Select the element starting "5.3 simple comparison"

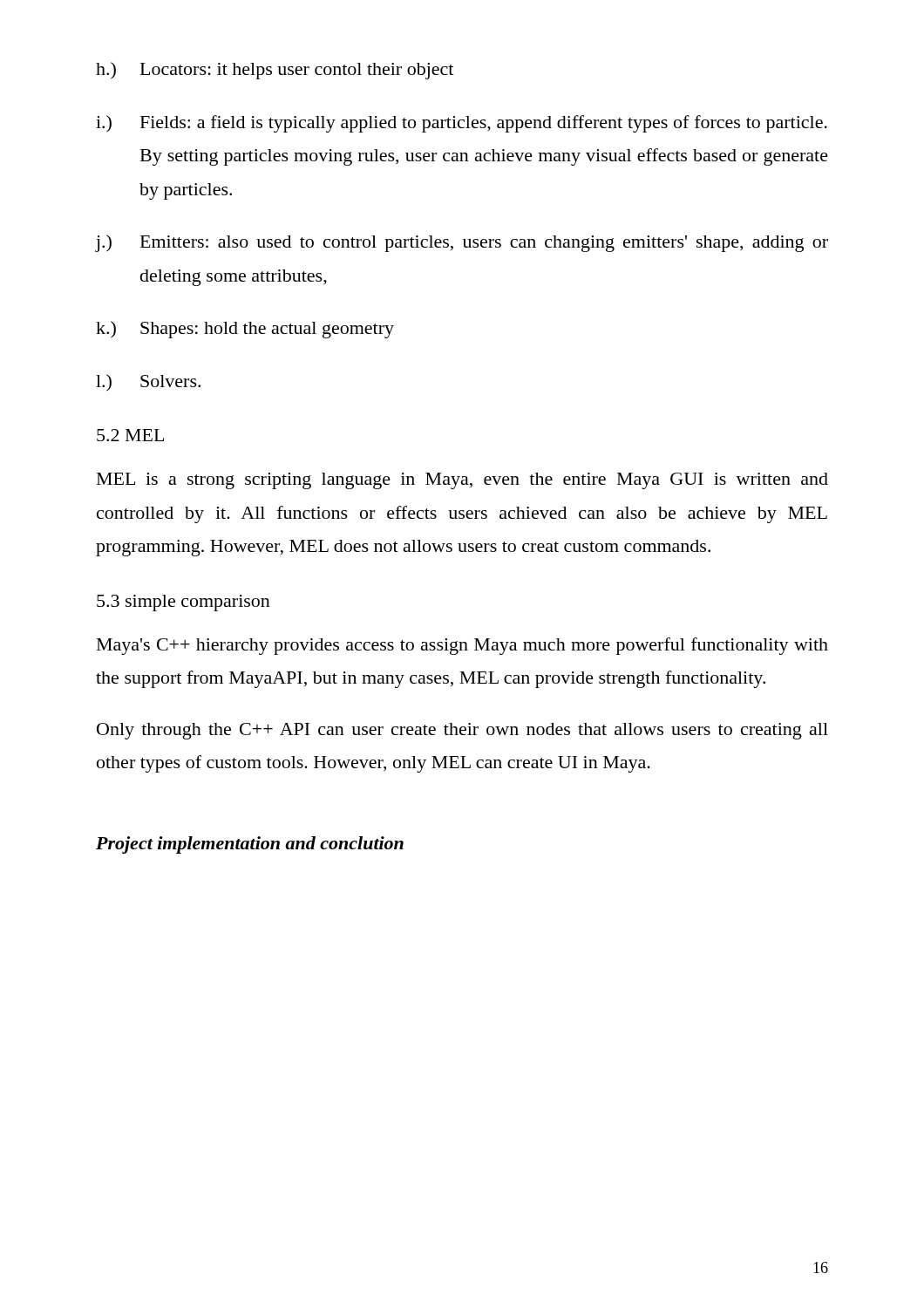[x=183, y=600]
